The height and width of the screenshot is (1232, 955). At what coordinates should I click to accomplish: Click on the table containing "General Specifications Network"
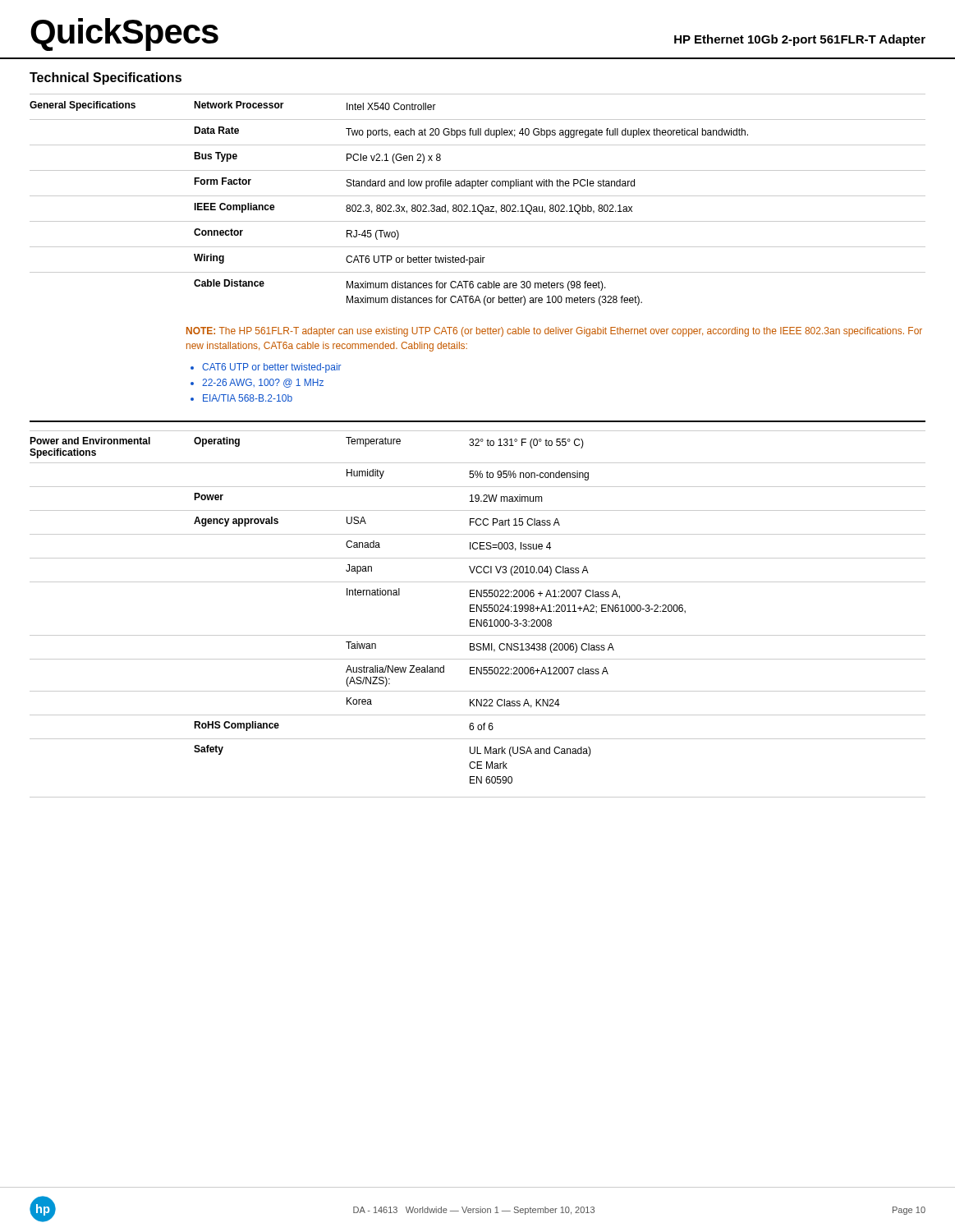[x=478, y=253]
